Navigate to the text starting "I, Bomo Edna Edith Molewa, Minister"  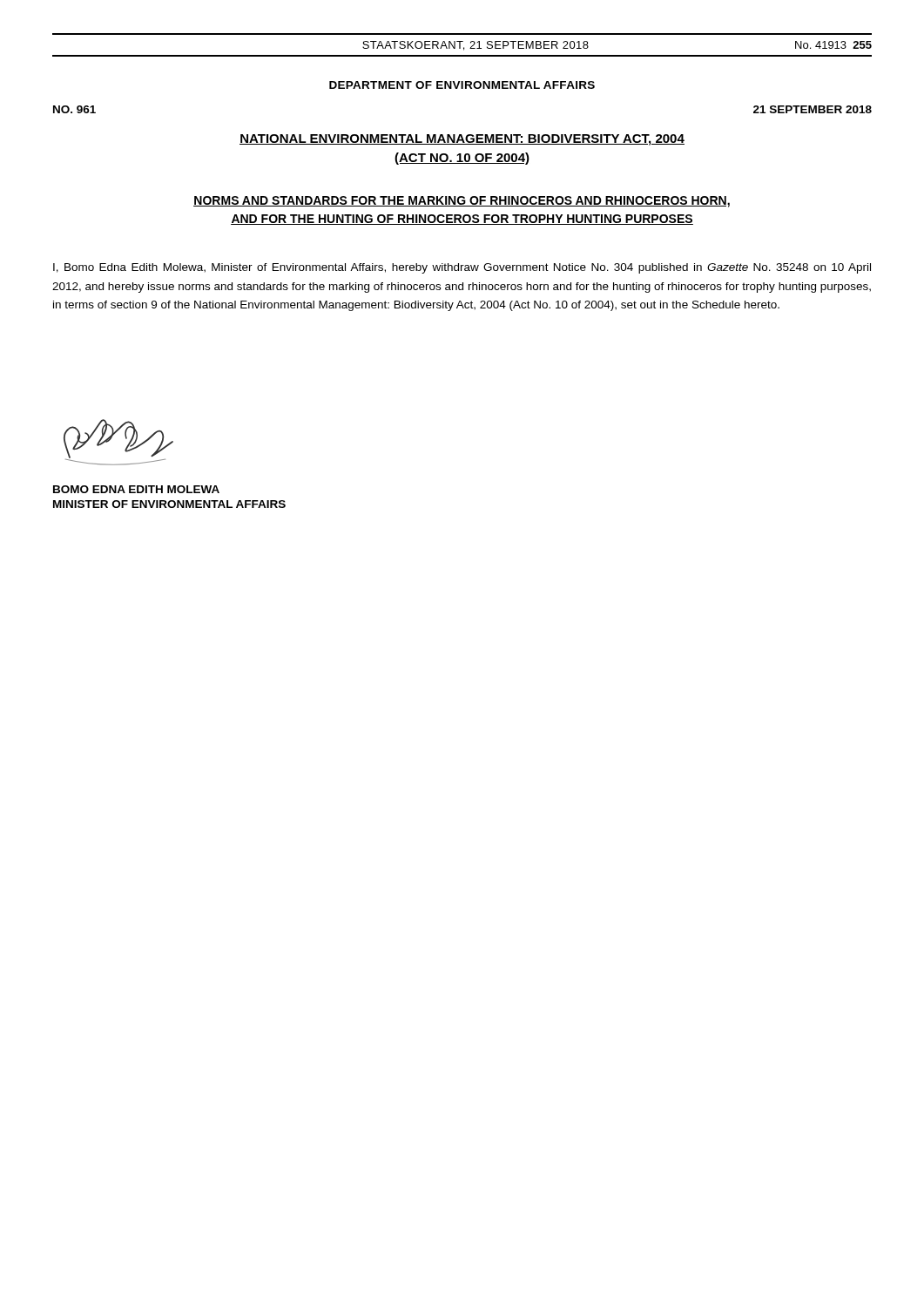click(462, 286)
